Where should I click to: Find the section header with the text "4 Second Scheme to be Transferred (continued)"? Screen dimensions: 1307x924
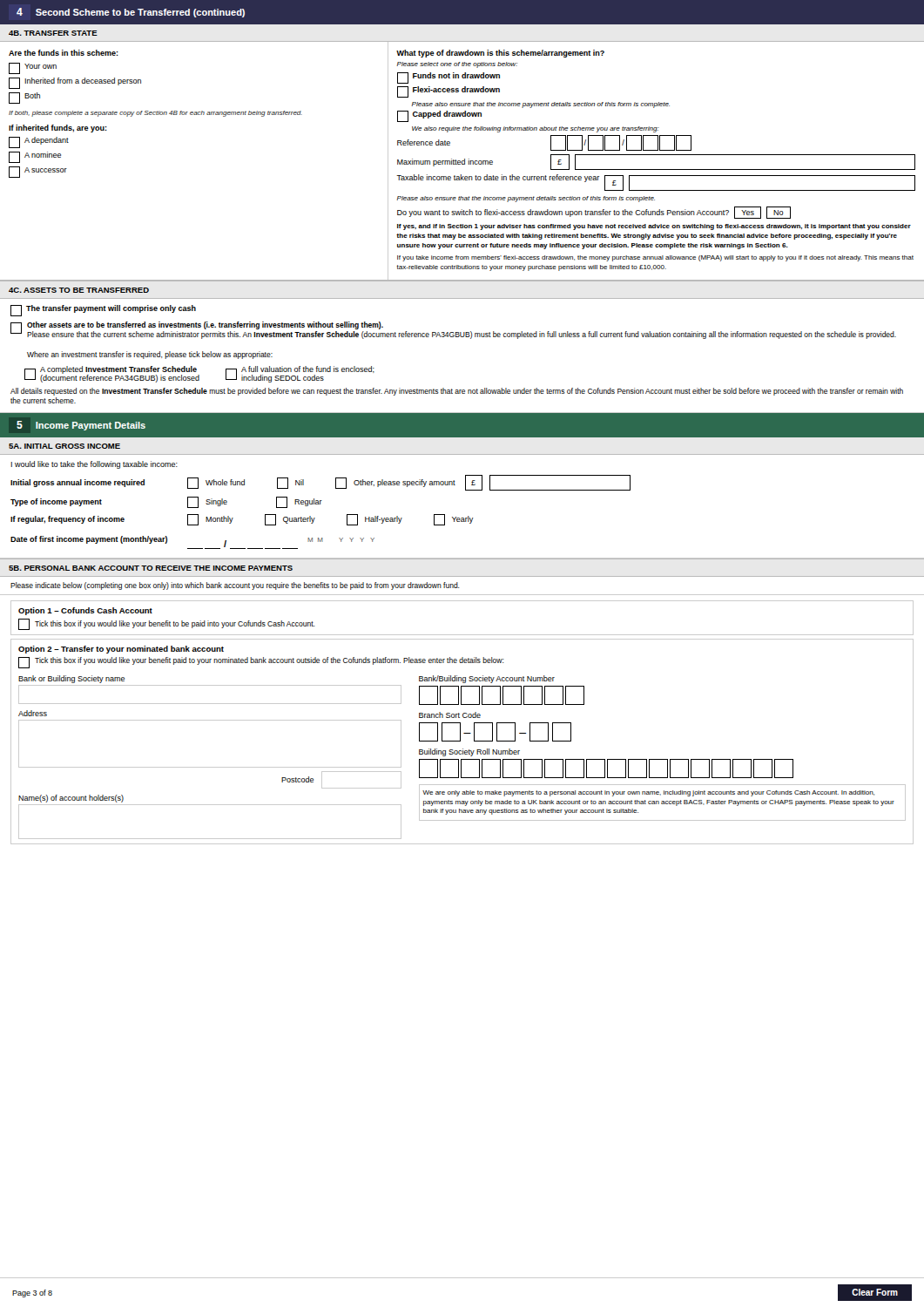click(x=127, y=12)
